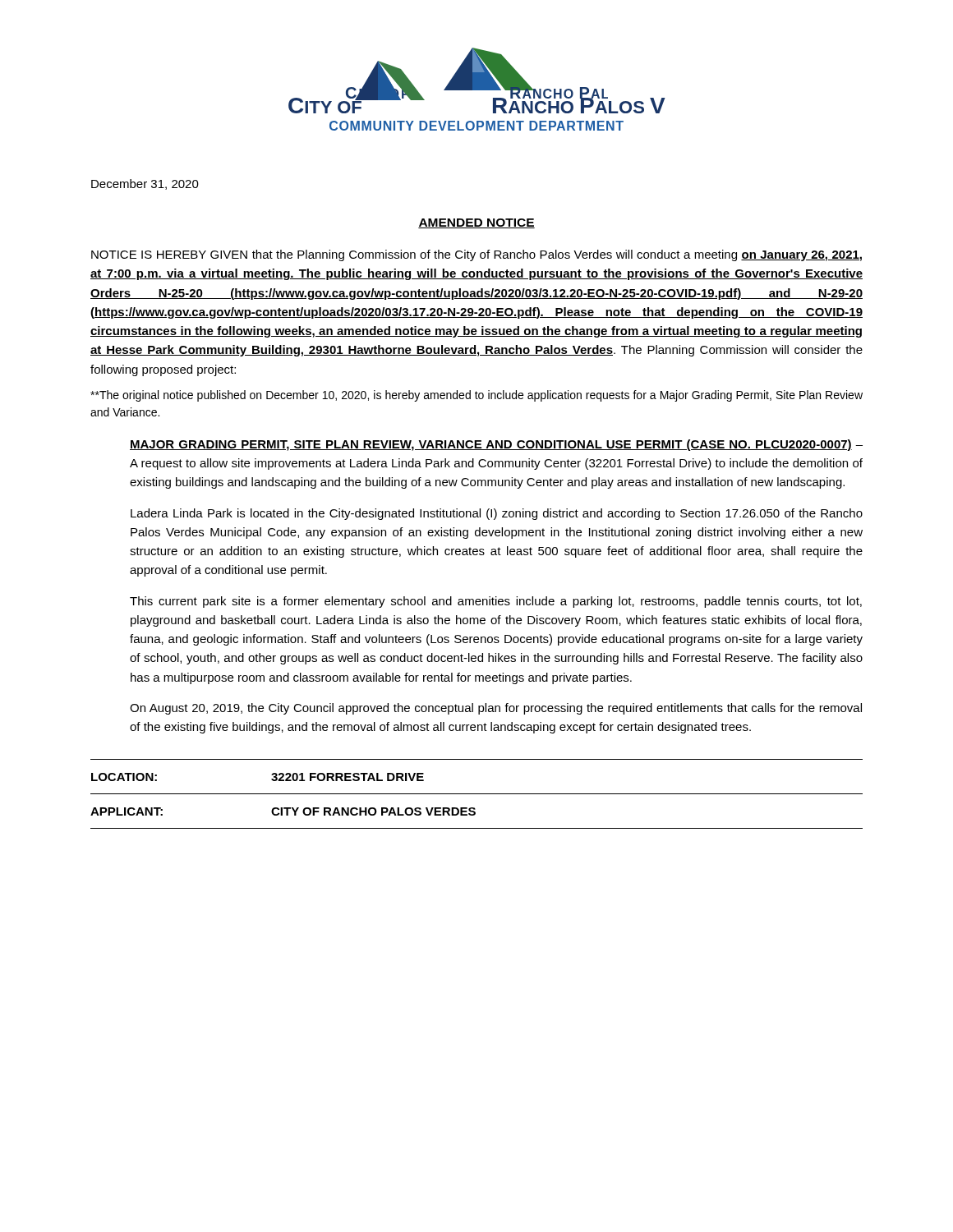This screenshot has width=953, height=1232.
Task: Locate the footnote that reads "The original notice published on December 10,"
Action: tap(476, 403)
